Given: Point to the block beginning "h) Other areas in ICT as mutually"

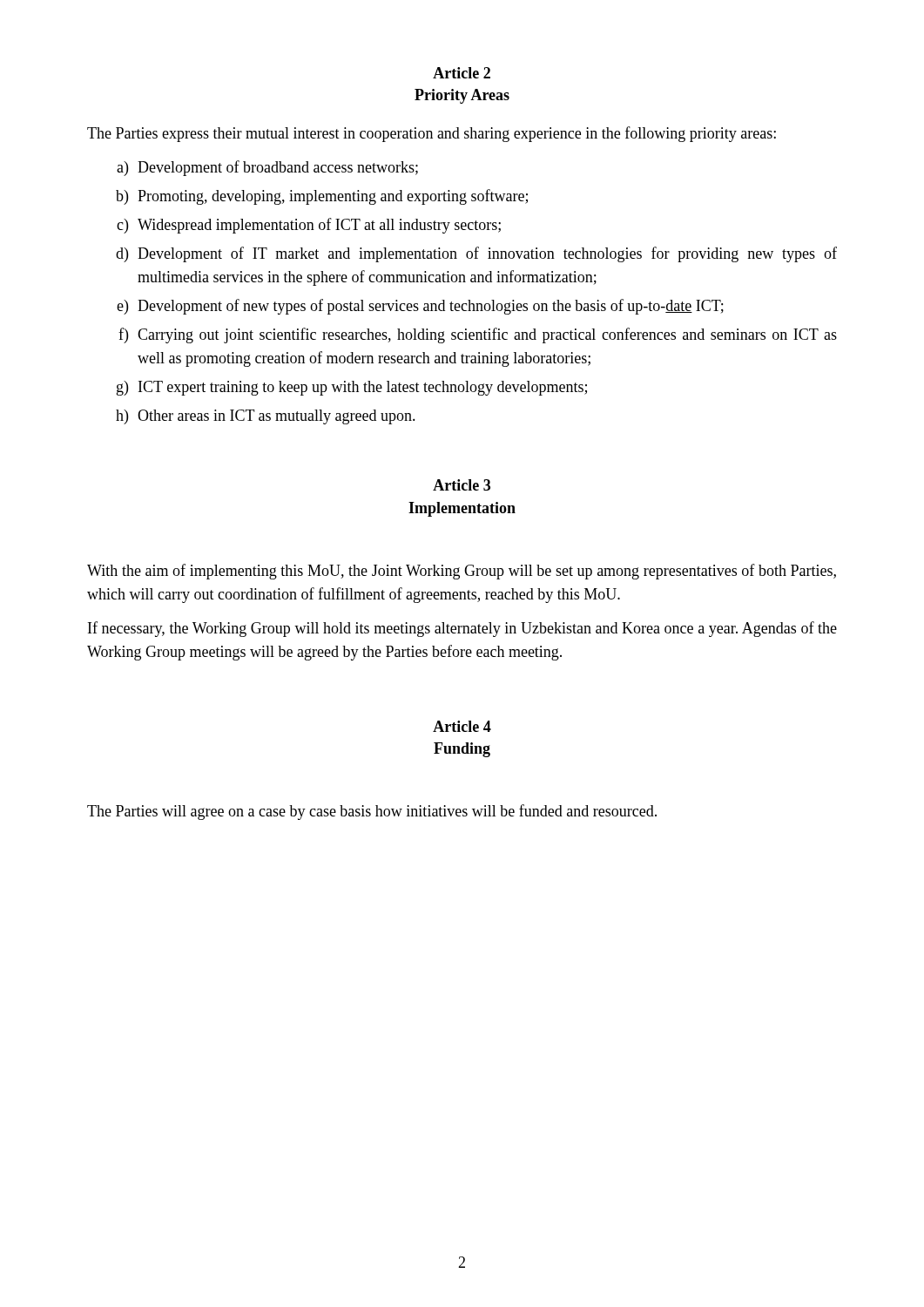Looking at the screenshot, I should pyautogui.click(x=266, y=417).
